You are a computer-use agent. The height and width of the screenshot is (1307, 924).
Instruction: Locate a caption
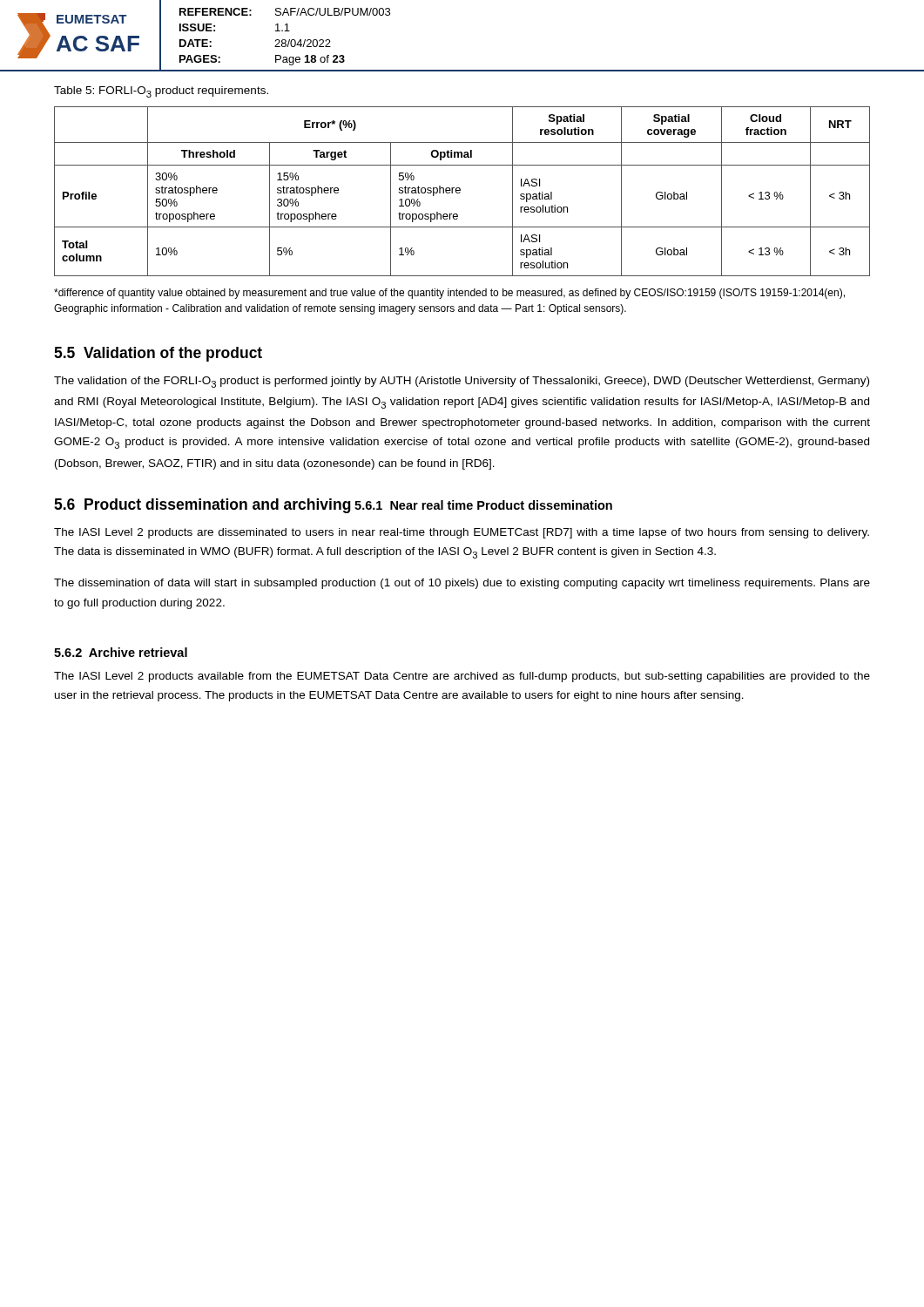[x=162, y=91]
